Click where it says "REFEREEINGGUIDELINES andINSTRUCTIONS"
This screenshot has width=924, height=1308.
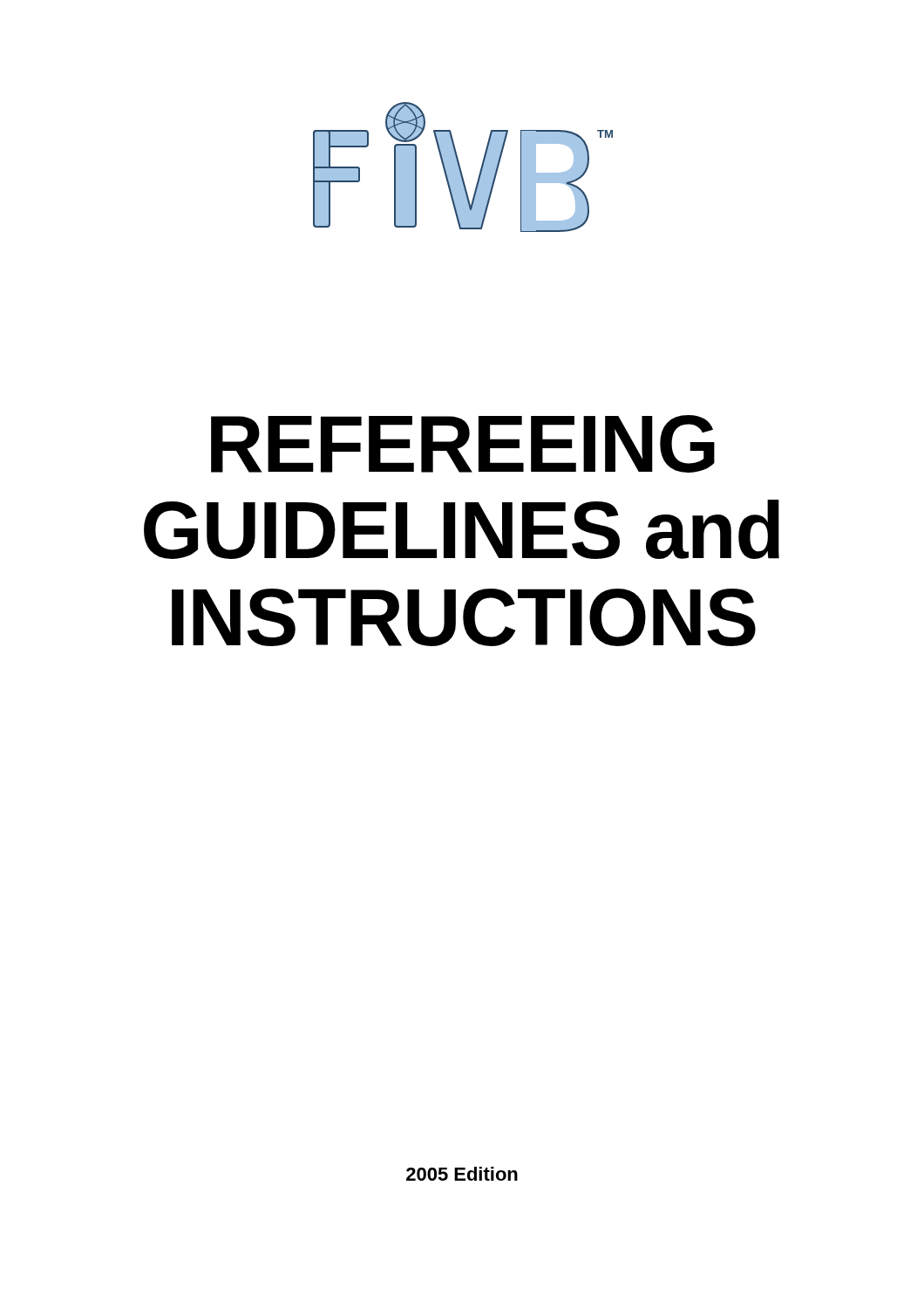[x=462, y=531]
